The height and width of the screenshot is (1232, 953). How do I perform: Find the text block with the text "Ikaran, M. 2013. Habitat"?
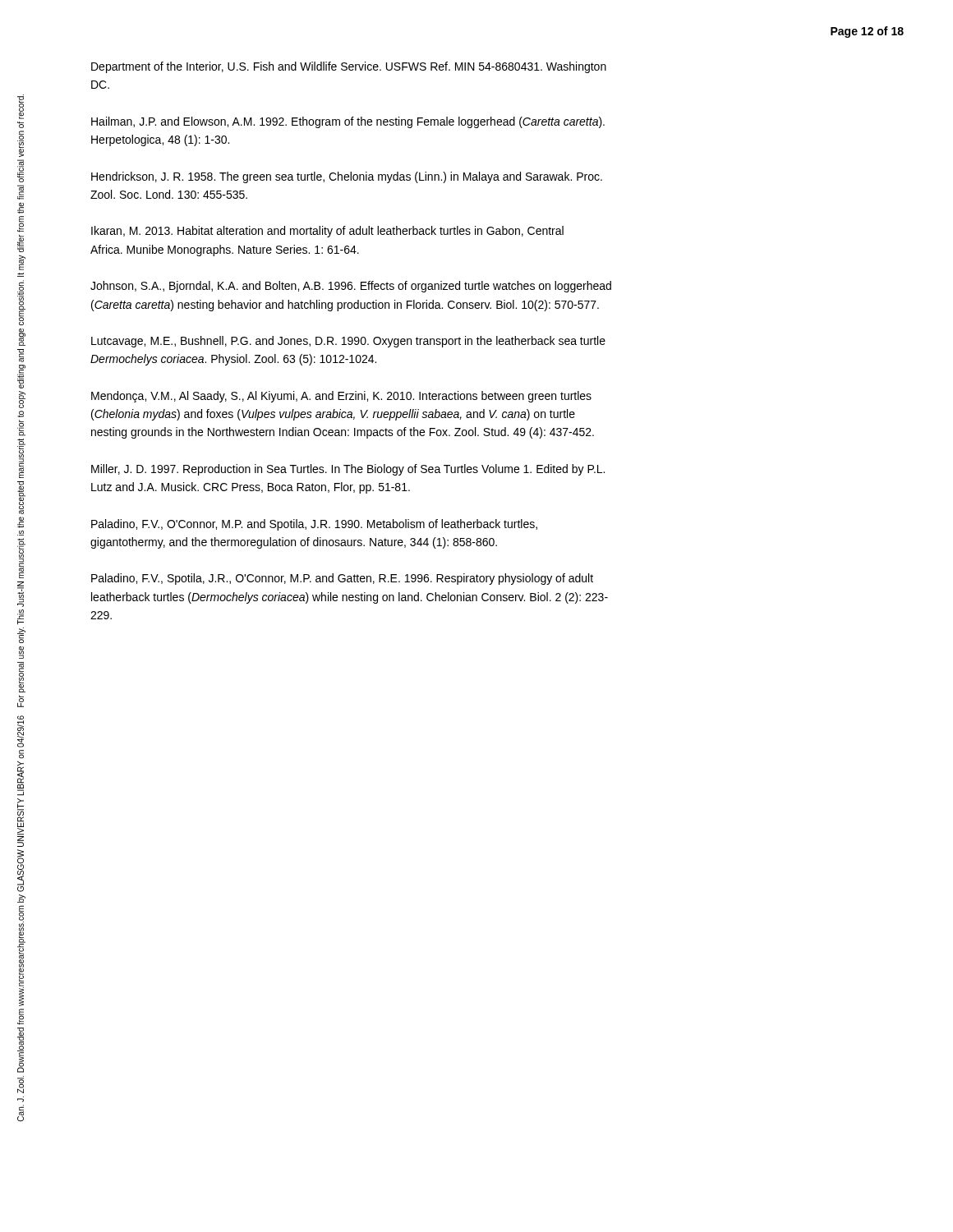pos(497,240)
